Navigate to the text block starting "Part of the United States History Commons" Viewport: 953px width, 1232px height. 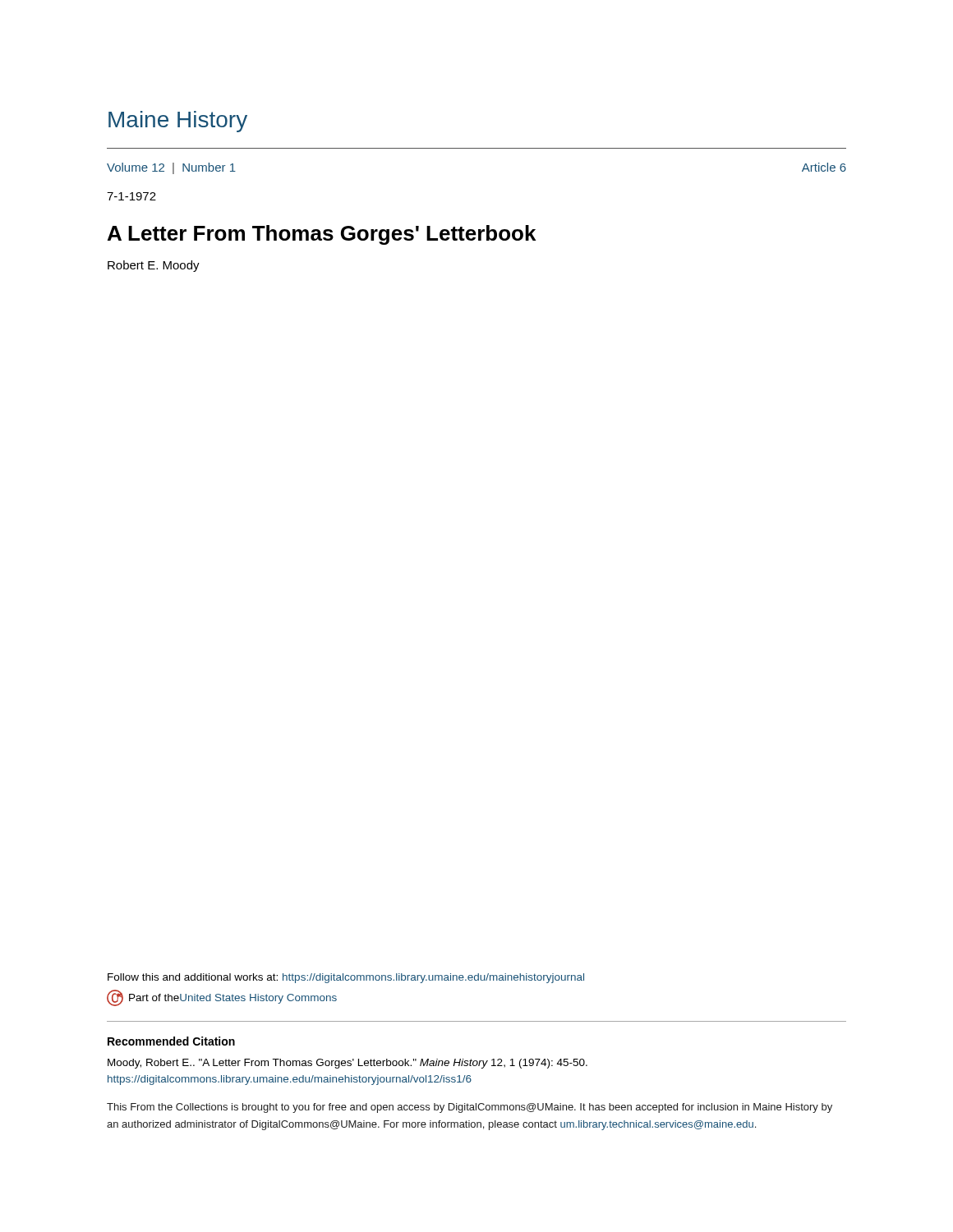pos(222,998)
